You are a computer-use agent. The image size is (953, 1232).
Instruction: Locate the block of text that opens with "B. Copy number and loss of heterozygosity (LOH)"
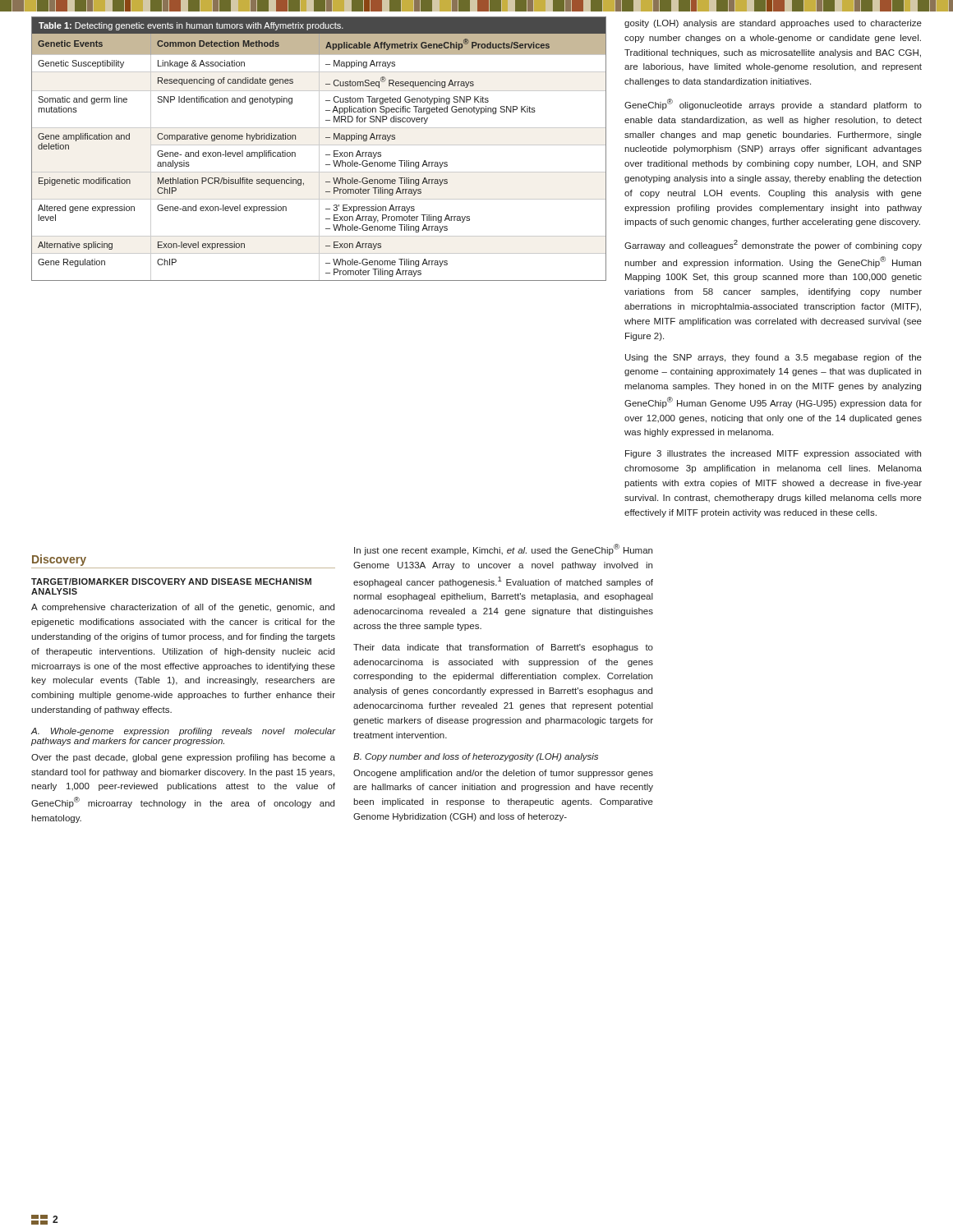click(x=476, y=756)
